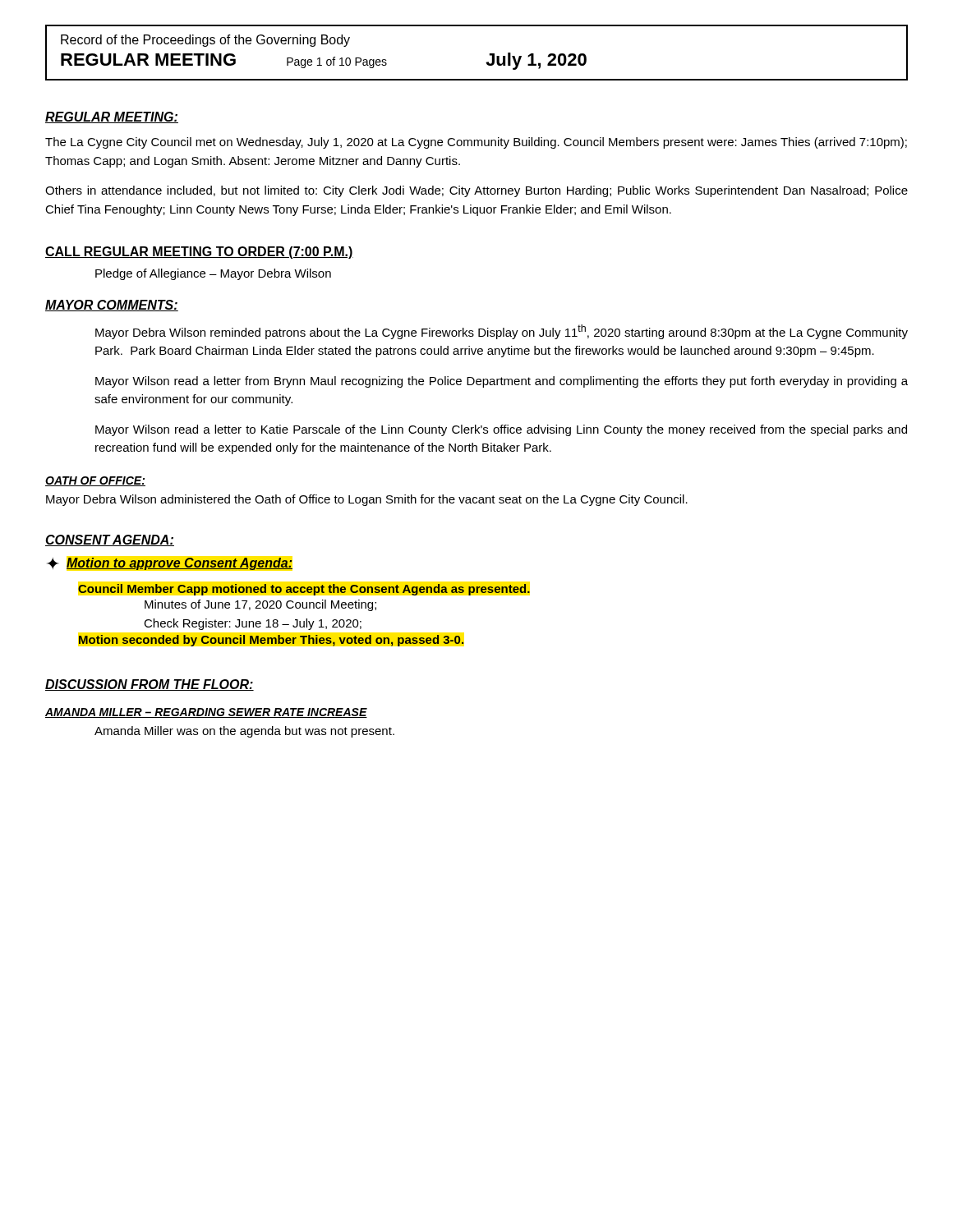The height and width of the screenshot is (1232, 953).
Task: Where is the passage that starts "Mayor Debra Wilson reminded patrons about the"?
Action: 501,340
